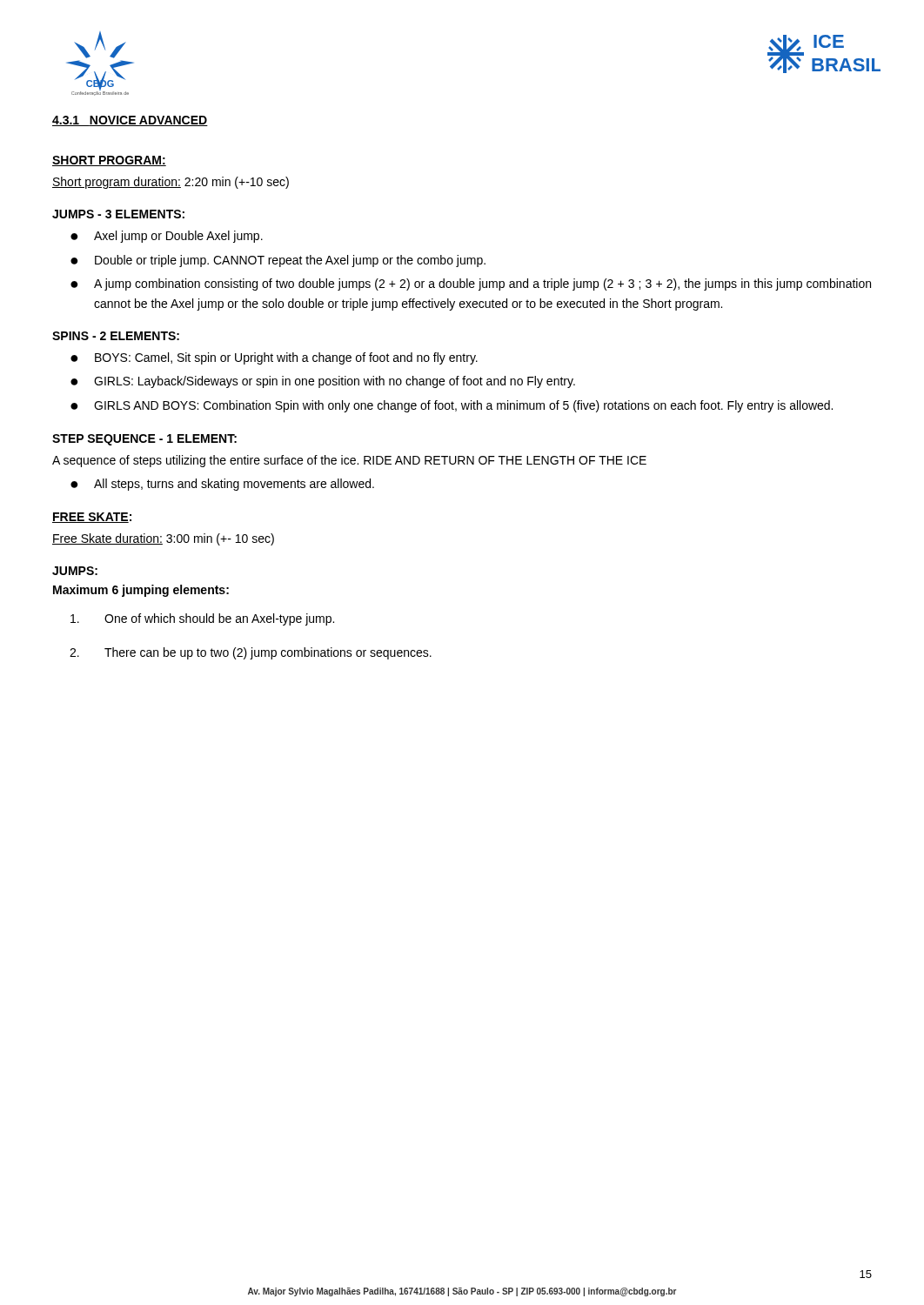Click on the passage starting "2. There can be up to two (2)"
The width and height of the screenshot is (924, 1305).
click(x=251, y=652)
